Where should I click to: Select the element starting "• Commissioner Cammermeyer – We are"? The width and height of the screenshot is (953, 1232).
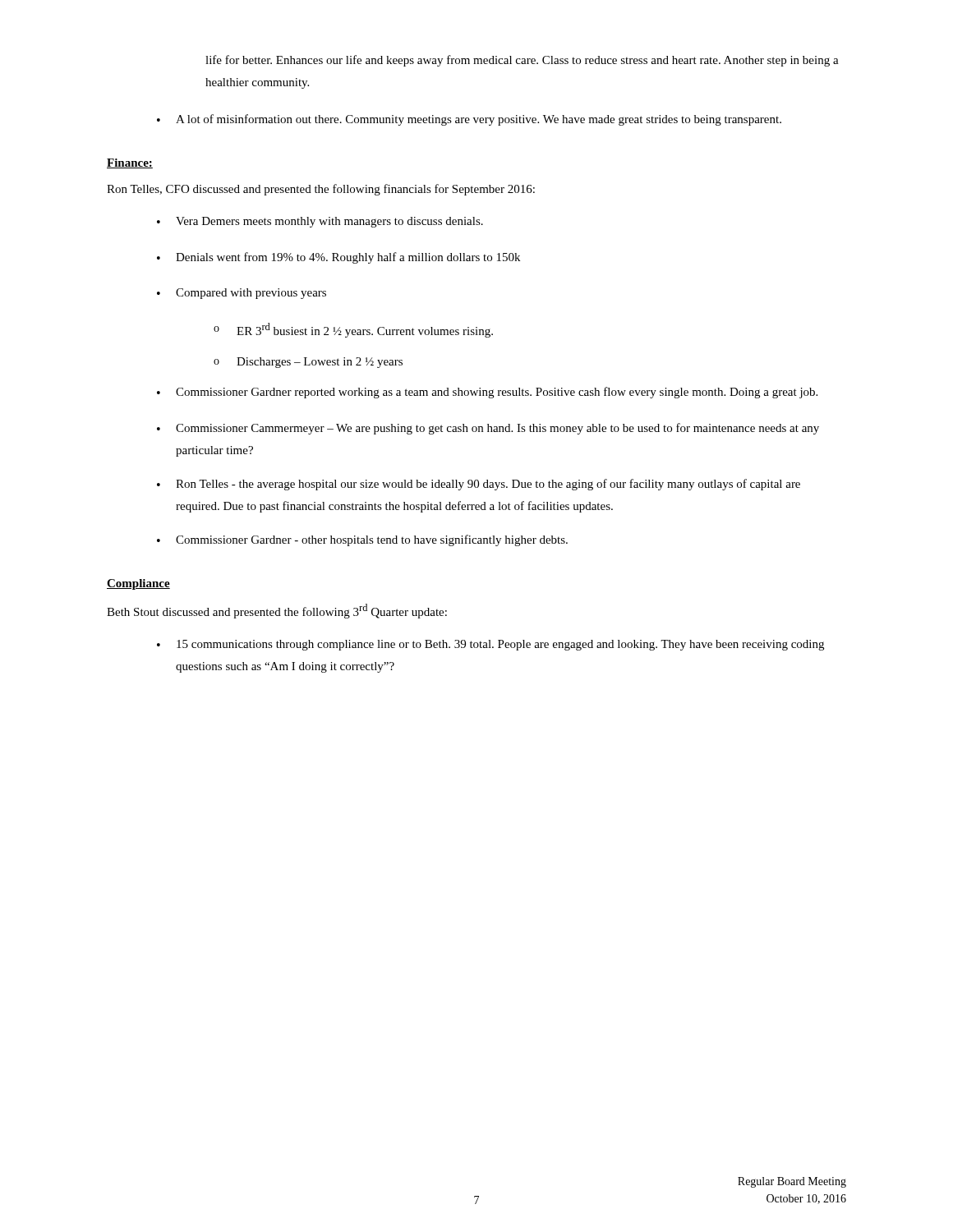(x=501, y=439)
